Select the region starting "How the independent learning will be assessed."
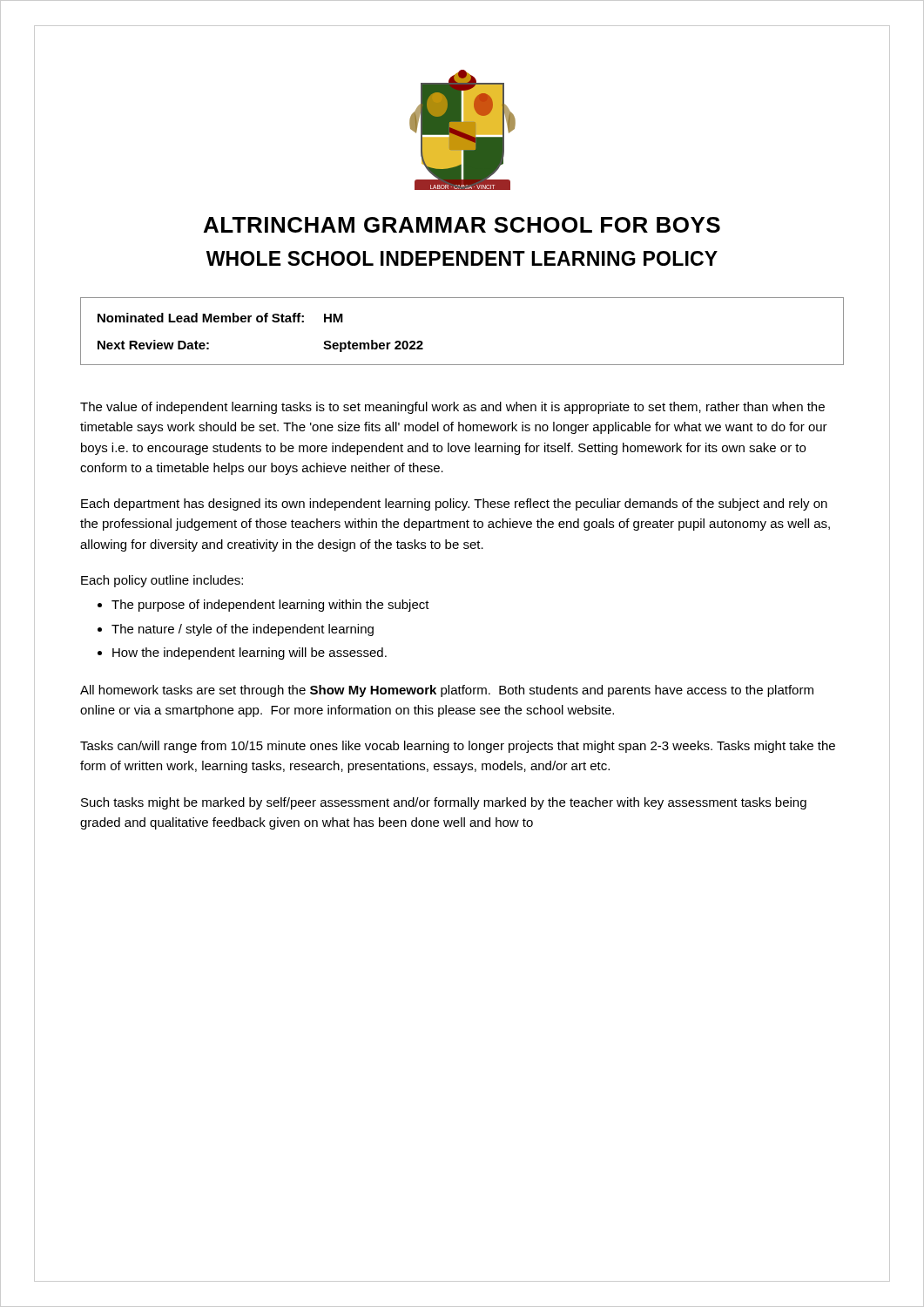924x1307 pixels. (x=249, y=652)
